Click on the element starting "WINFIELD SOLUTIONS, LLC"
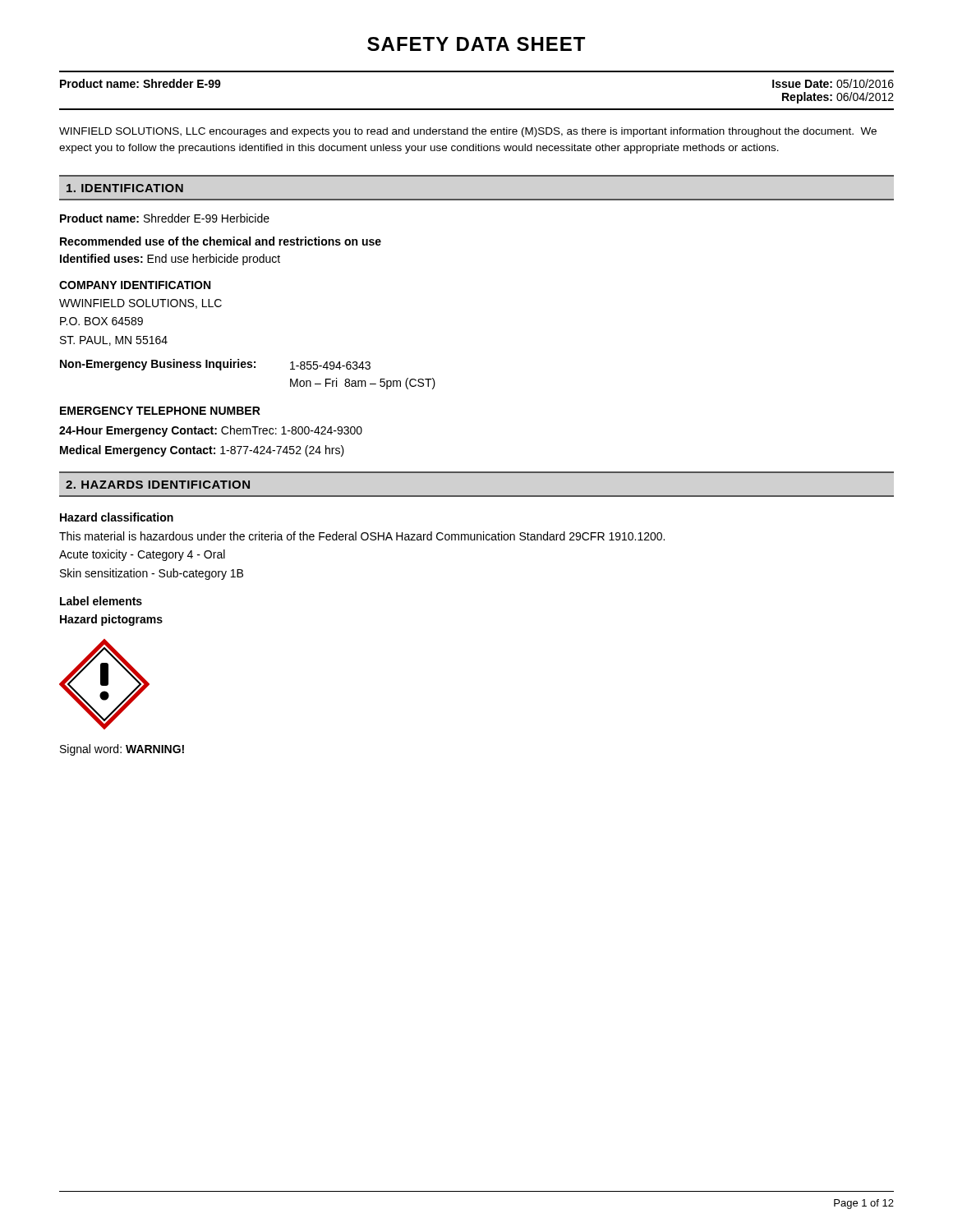The height and width of the screenshot is (1232, 953). pyautogui.click(x=468, y=139)
